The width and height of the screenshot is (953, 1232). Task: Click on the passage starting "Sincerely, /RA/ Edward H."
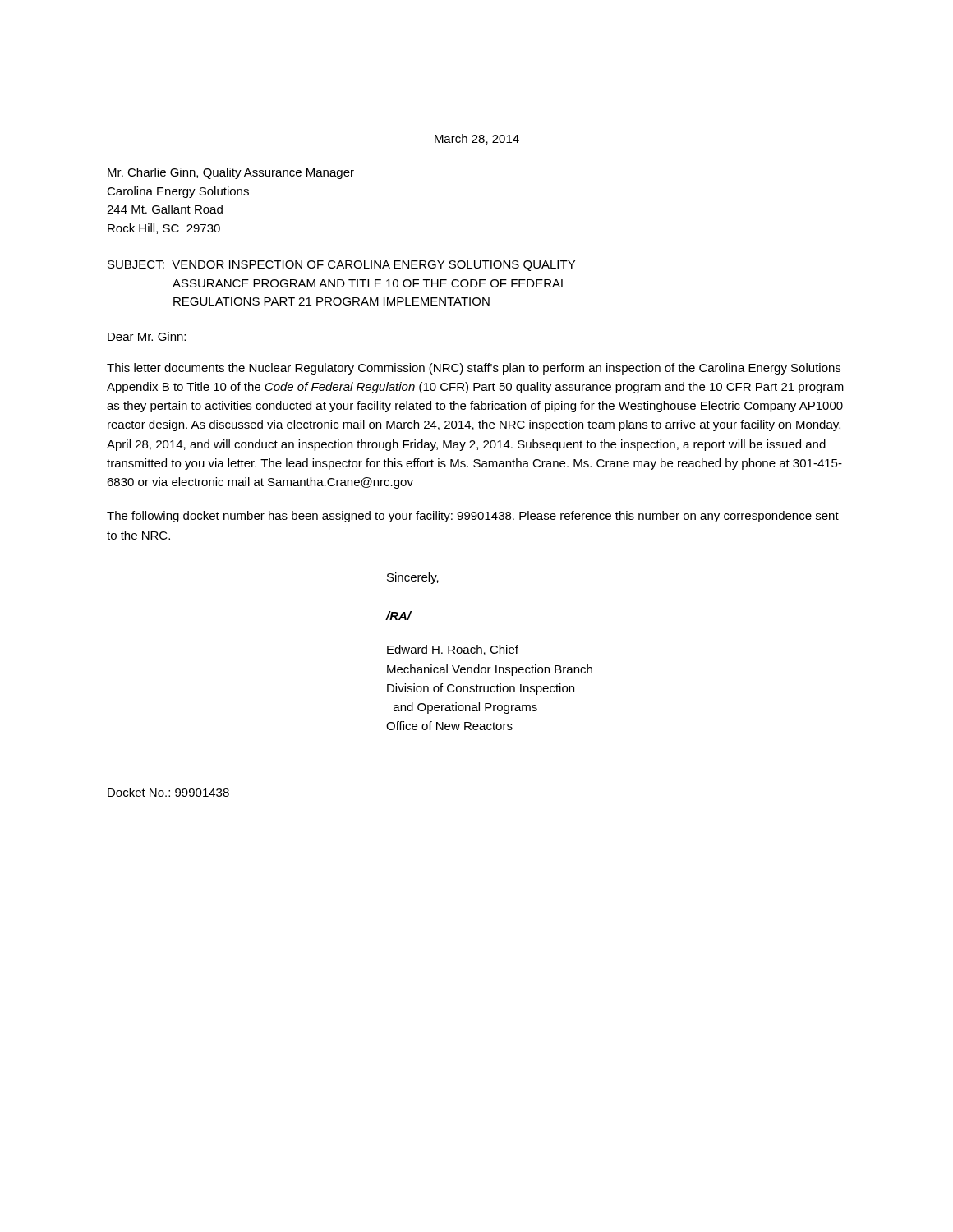pyautogui.click(x=413, y=578)
